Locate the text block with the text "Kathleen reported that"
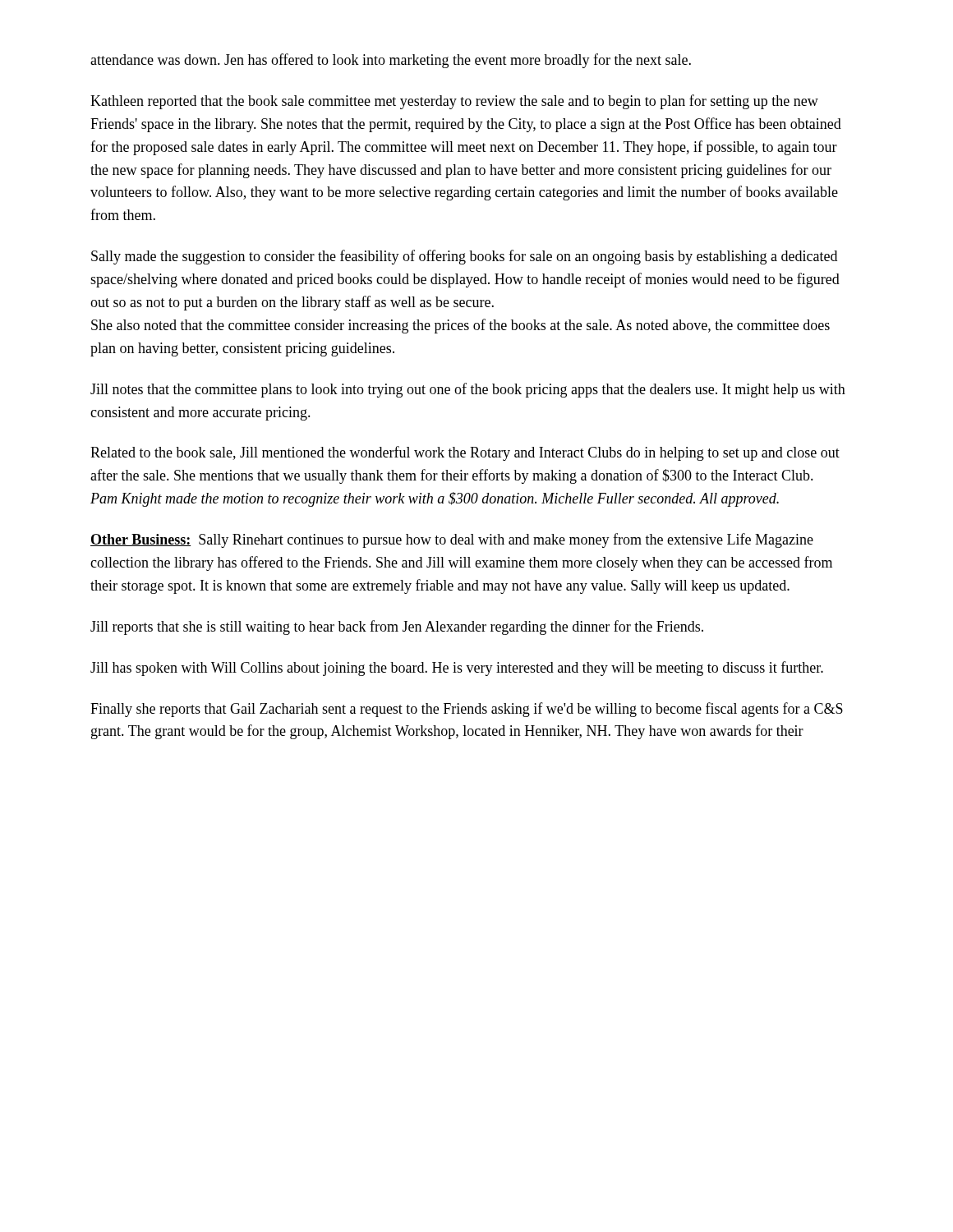 [466, 158]
